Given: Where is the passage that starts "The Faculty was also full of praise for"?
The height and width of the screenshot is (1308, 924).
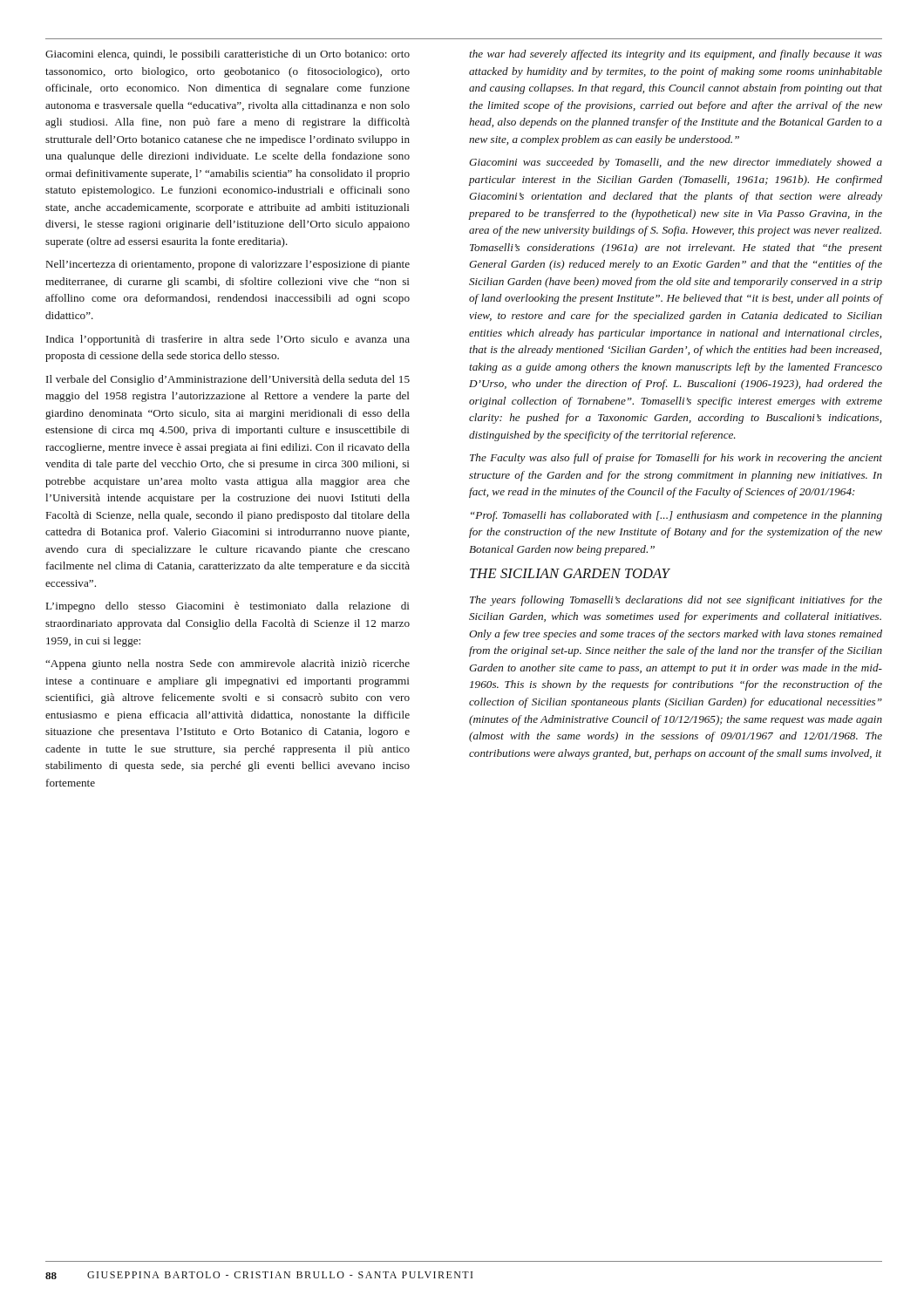Looking at the screenshot, I should click(x=676, y=475).
